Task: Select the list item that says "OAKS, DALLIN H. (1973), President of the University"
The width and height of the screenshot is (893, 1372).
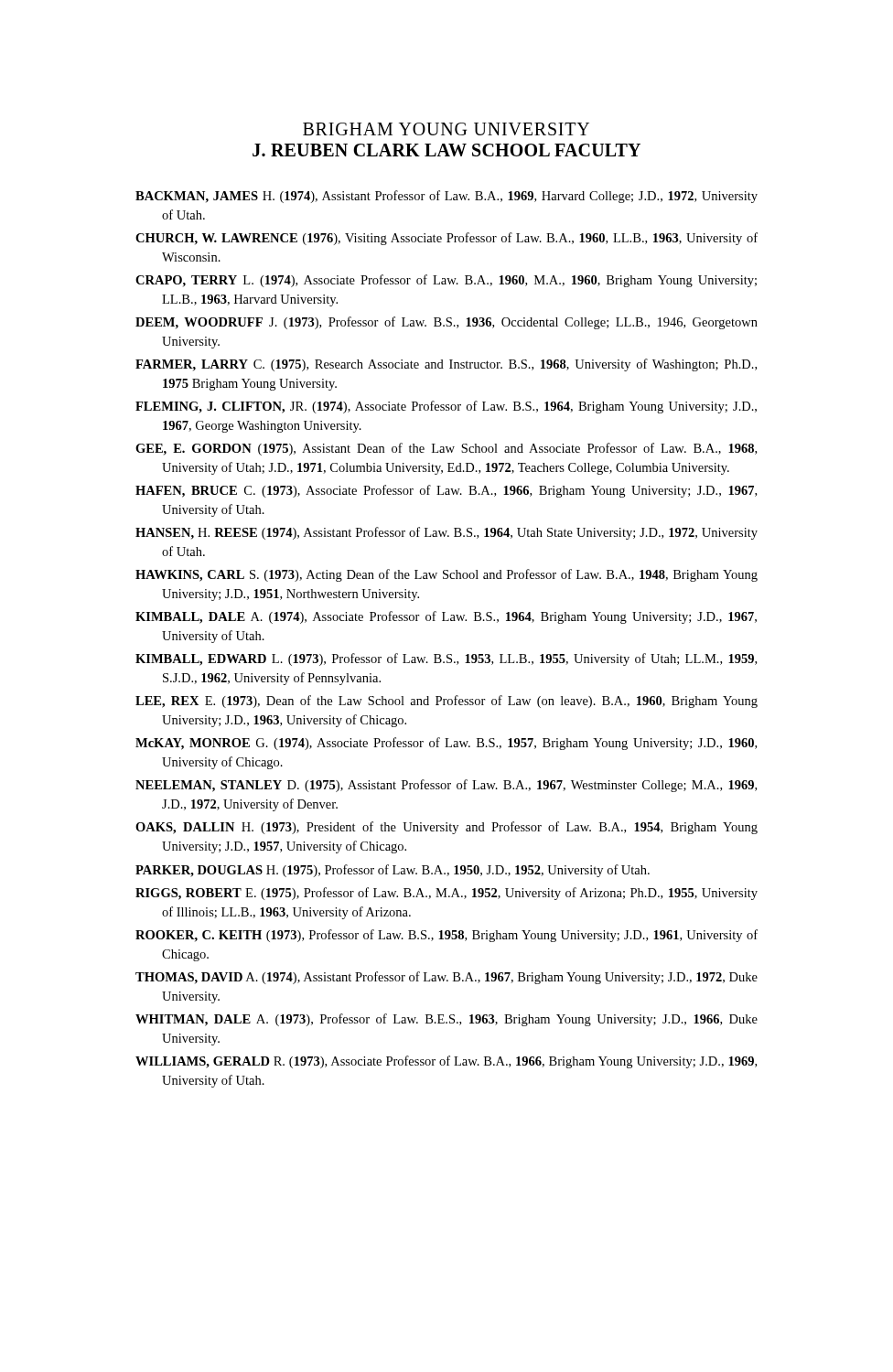Action: 446,837
